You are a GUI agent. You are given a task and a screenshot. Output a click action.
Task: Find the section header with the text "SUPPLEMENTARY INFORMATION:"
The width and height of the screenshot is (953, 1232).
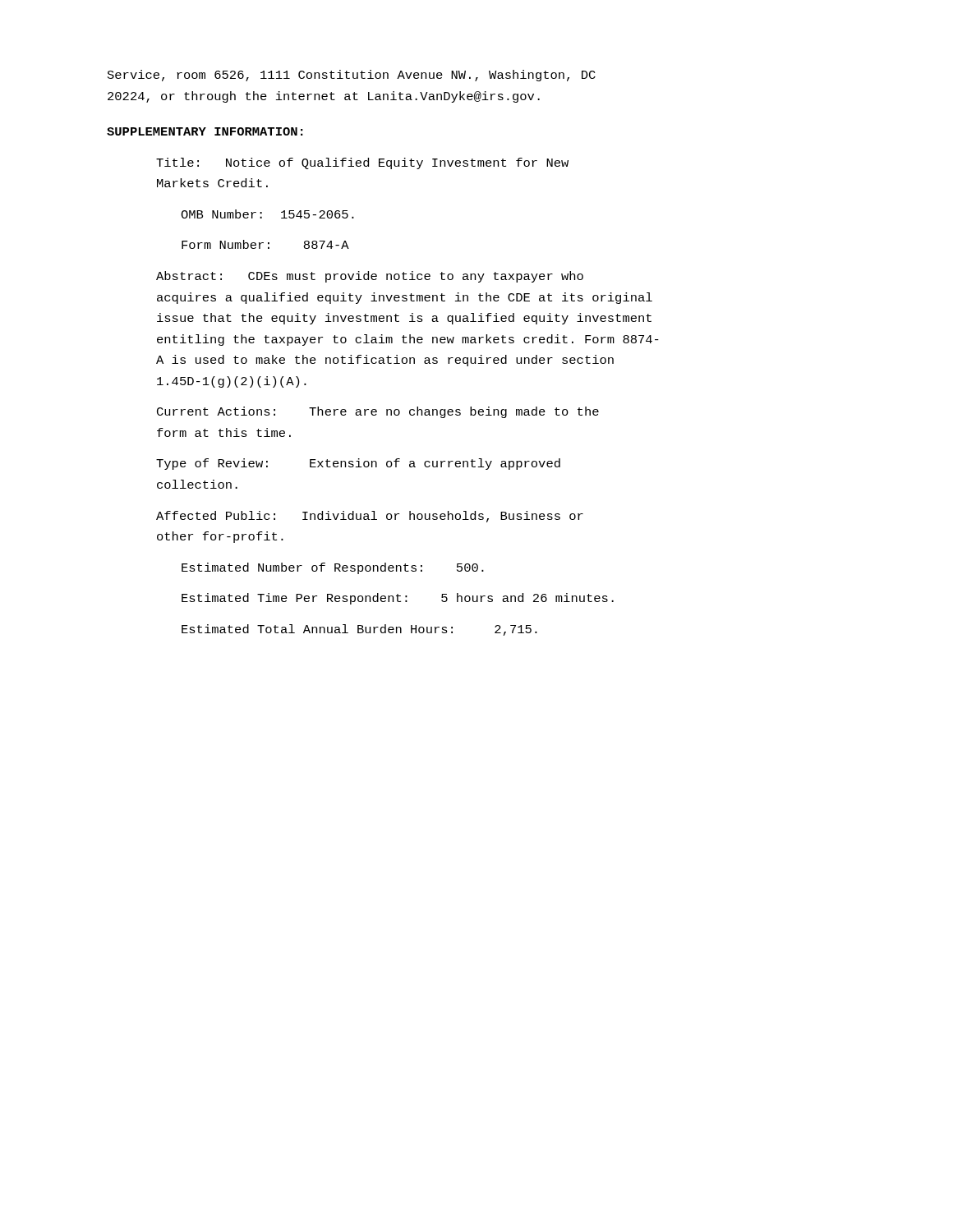(x=206, y=132)
